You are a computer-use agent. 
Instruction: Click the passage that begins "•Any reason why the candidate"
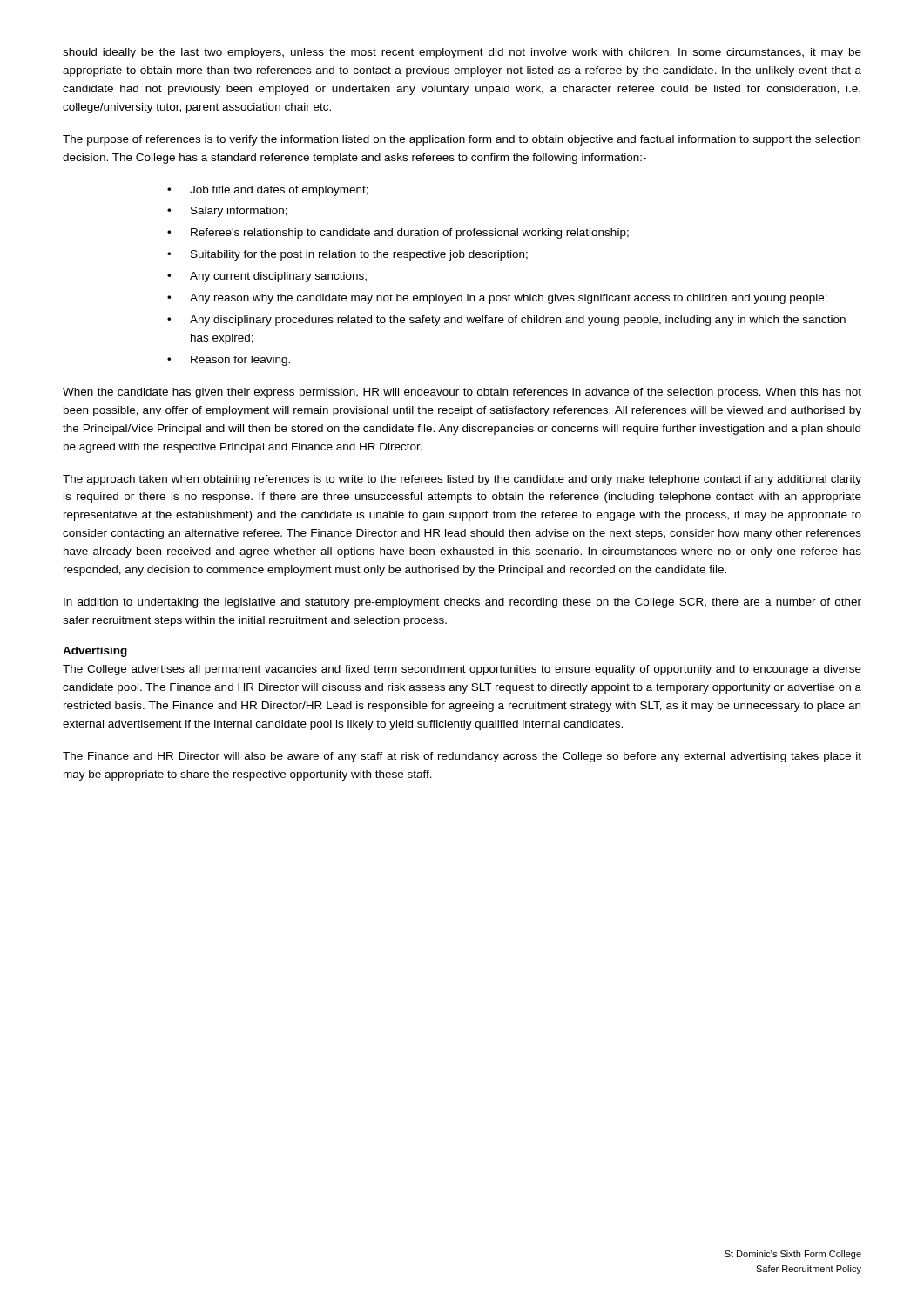514,299
